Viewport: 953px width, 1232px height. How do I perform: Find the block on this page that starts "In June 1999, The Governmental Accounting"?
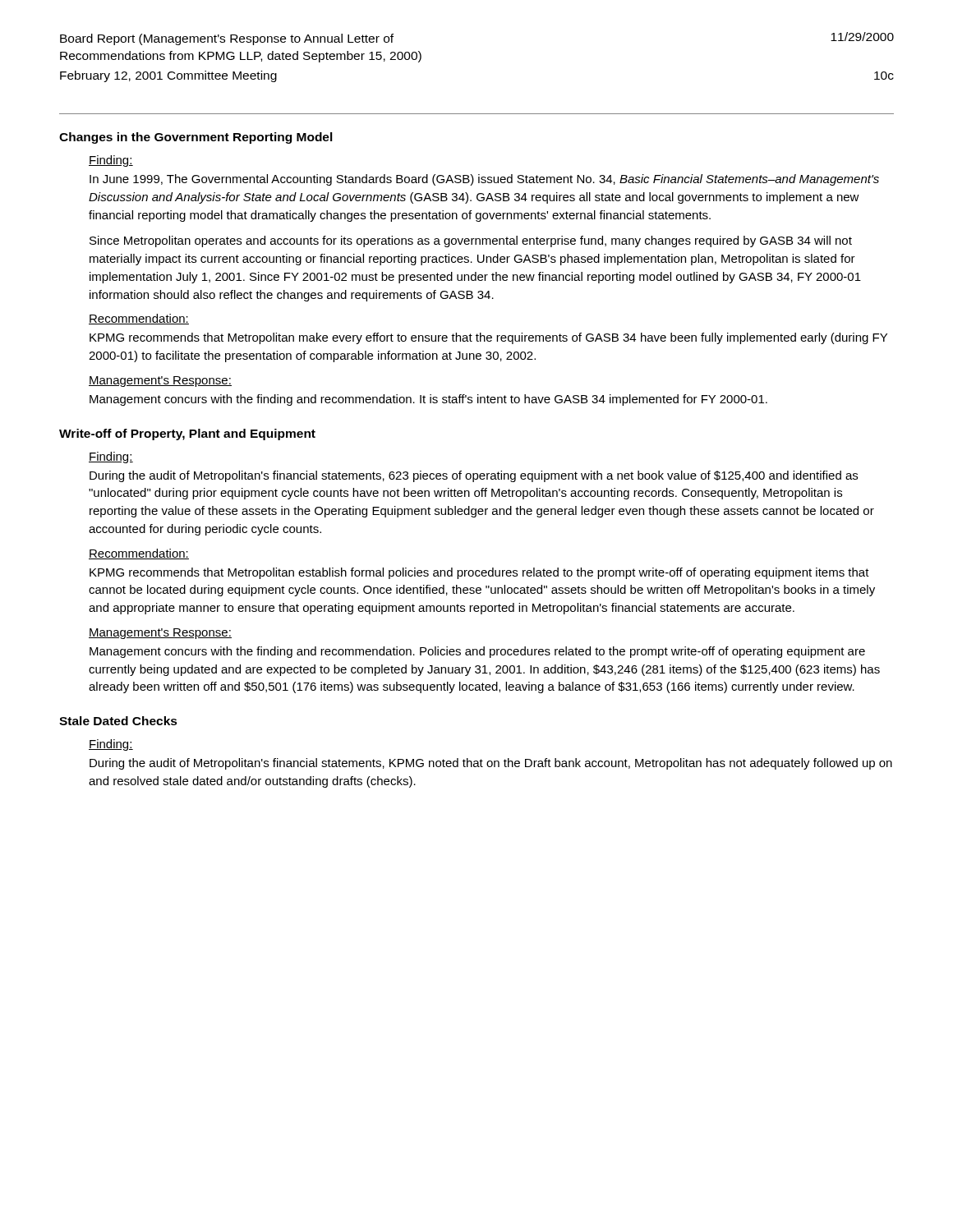pyautogui.click(x=484, y=197)
